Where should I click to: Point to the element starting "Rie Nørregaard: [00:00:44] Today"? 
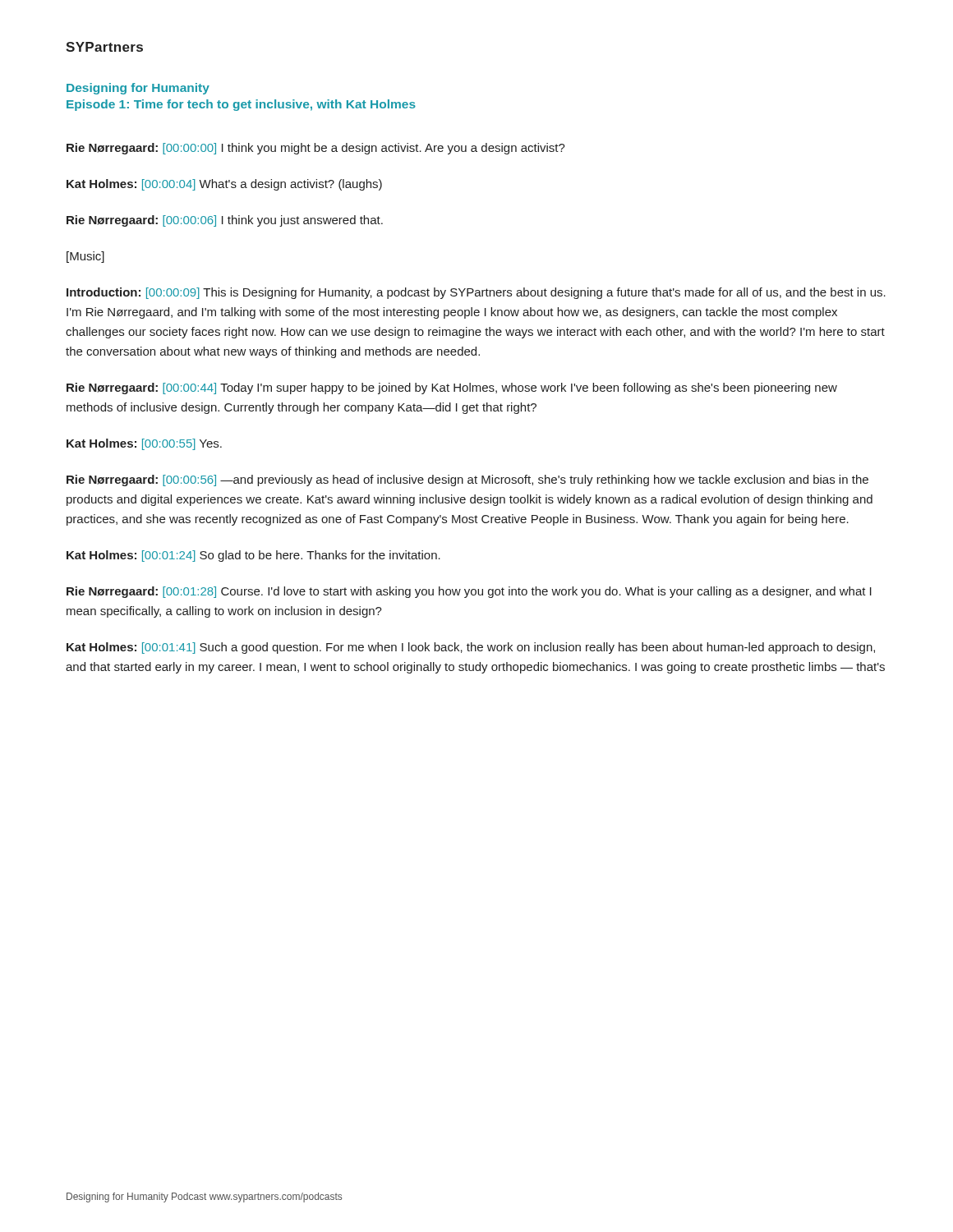451,397
